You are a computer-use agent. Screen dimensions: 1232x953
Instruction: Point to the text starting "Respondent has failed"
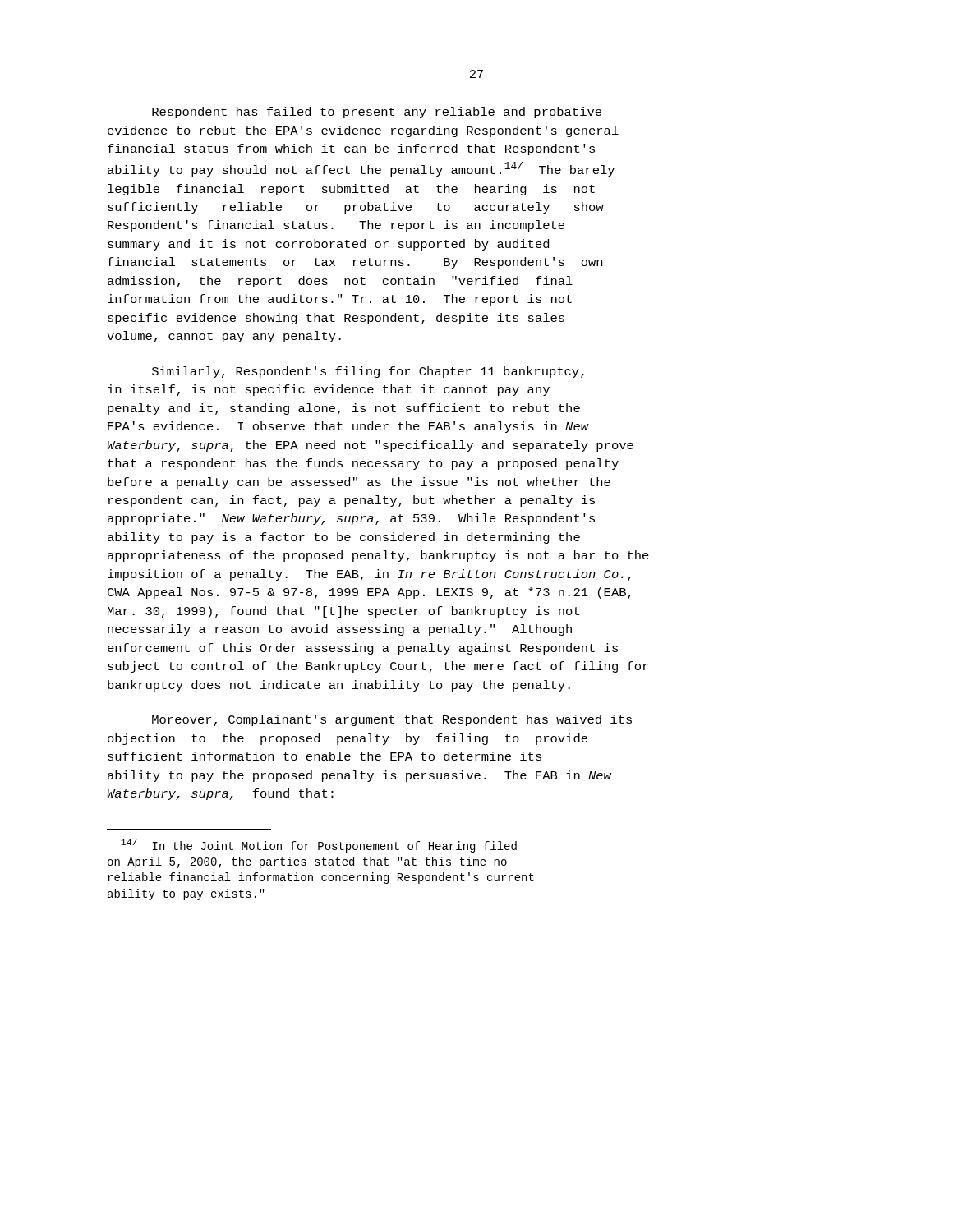point(363,225)
